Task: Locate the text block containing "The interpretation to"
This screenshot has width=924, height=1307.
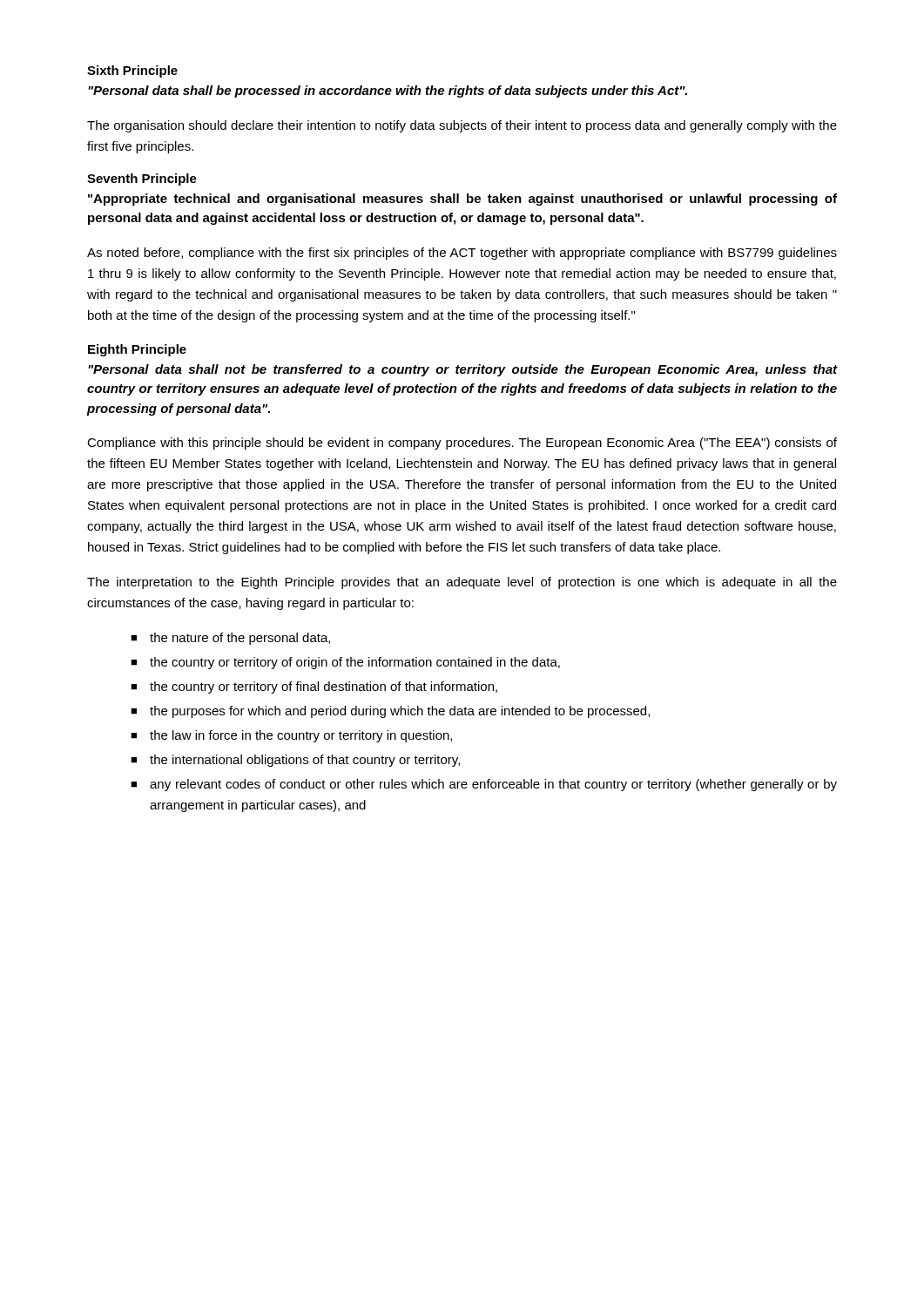Action: tap(462, 592)
